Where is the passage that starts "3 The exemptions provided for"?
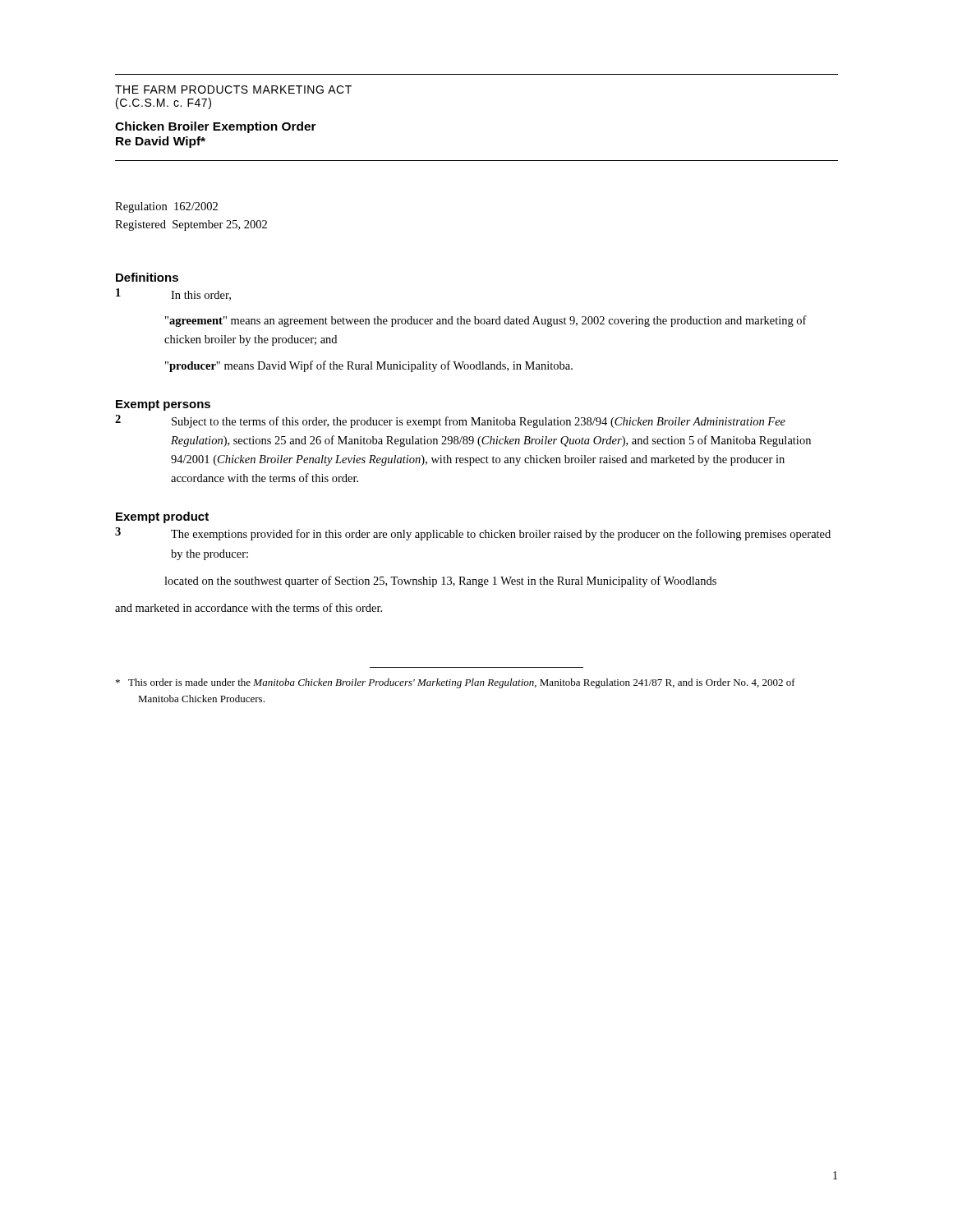Screen dimensions: 1232x953 pyautogui.click(x=476, y=544)
